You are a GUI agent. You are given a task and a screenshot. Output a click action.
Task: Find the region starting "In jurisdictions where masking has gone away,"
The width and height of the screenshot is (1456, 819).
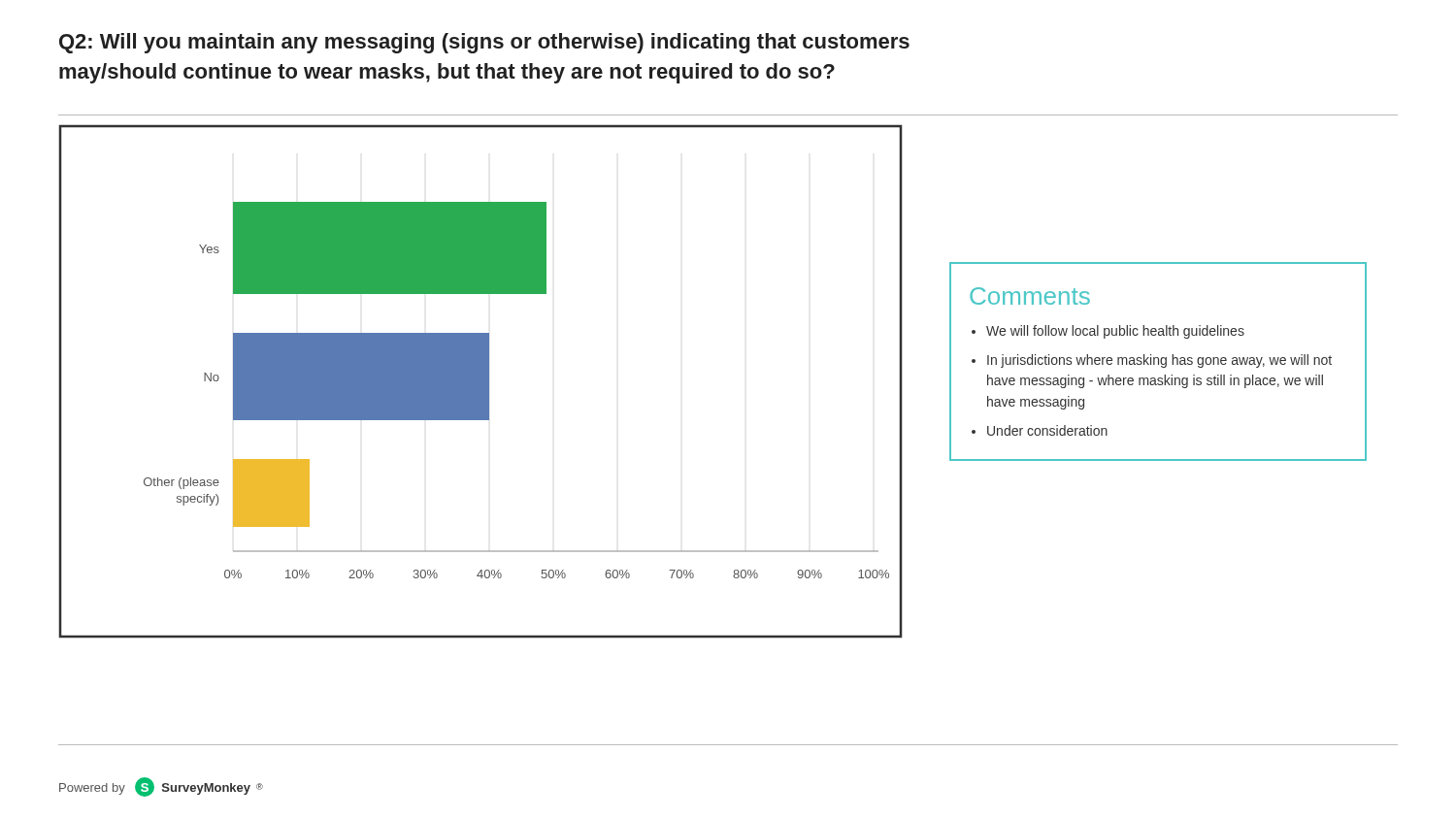click(1159, 381)
